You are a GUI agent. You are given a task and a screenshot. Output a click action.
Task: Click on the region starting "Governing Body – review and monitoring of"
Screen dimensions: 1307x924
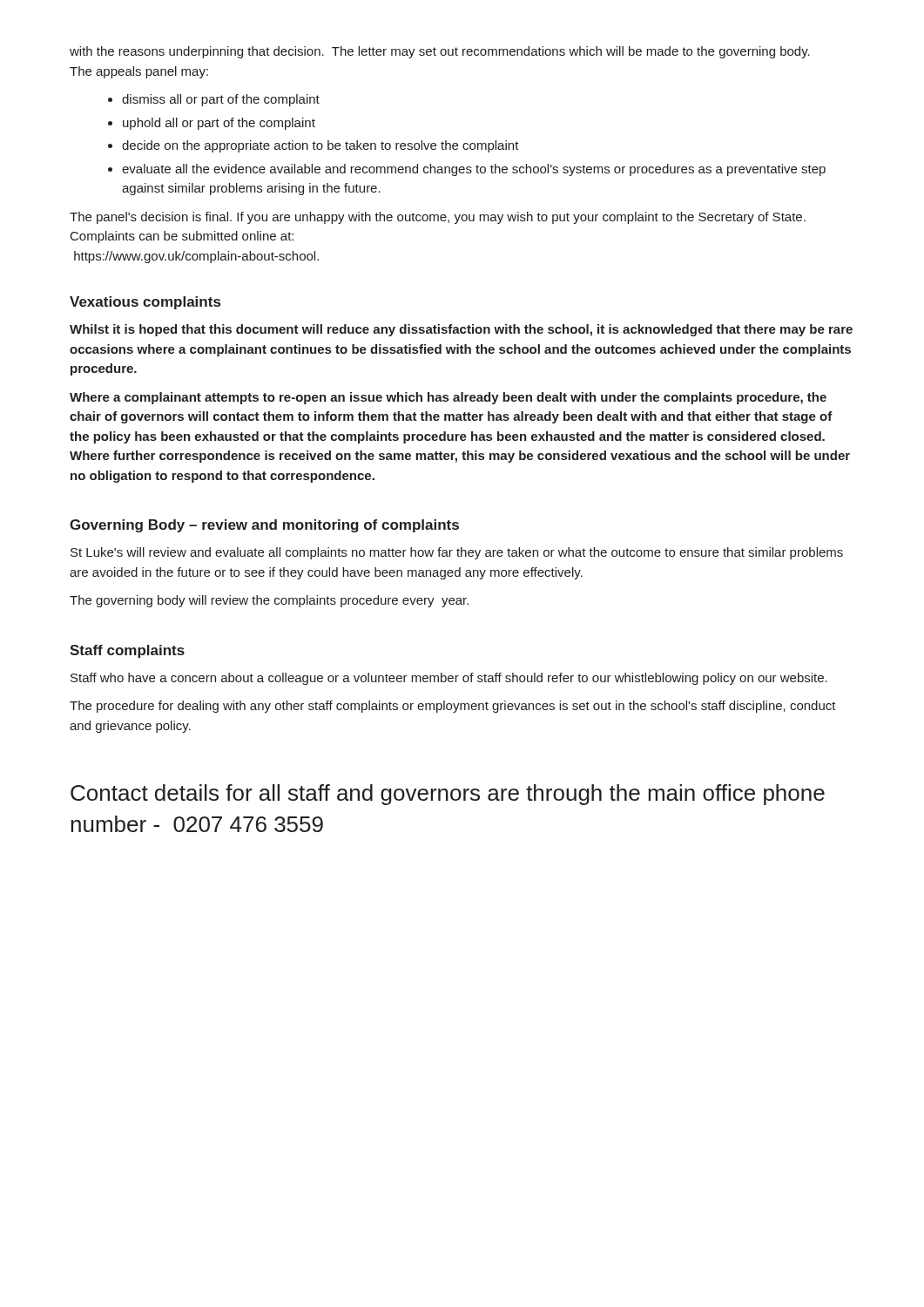click(x=265, y=525)
